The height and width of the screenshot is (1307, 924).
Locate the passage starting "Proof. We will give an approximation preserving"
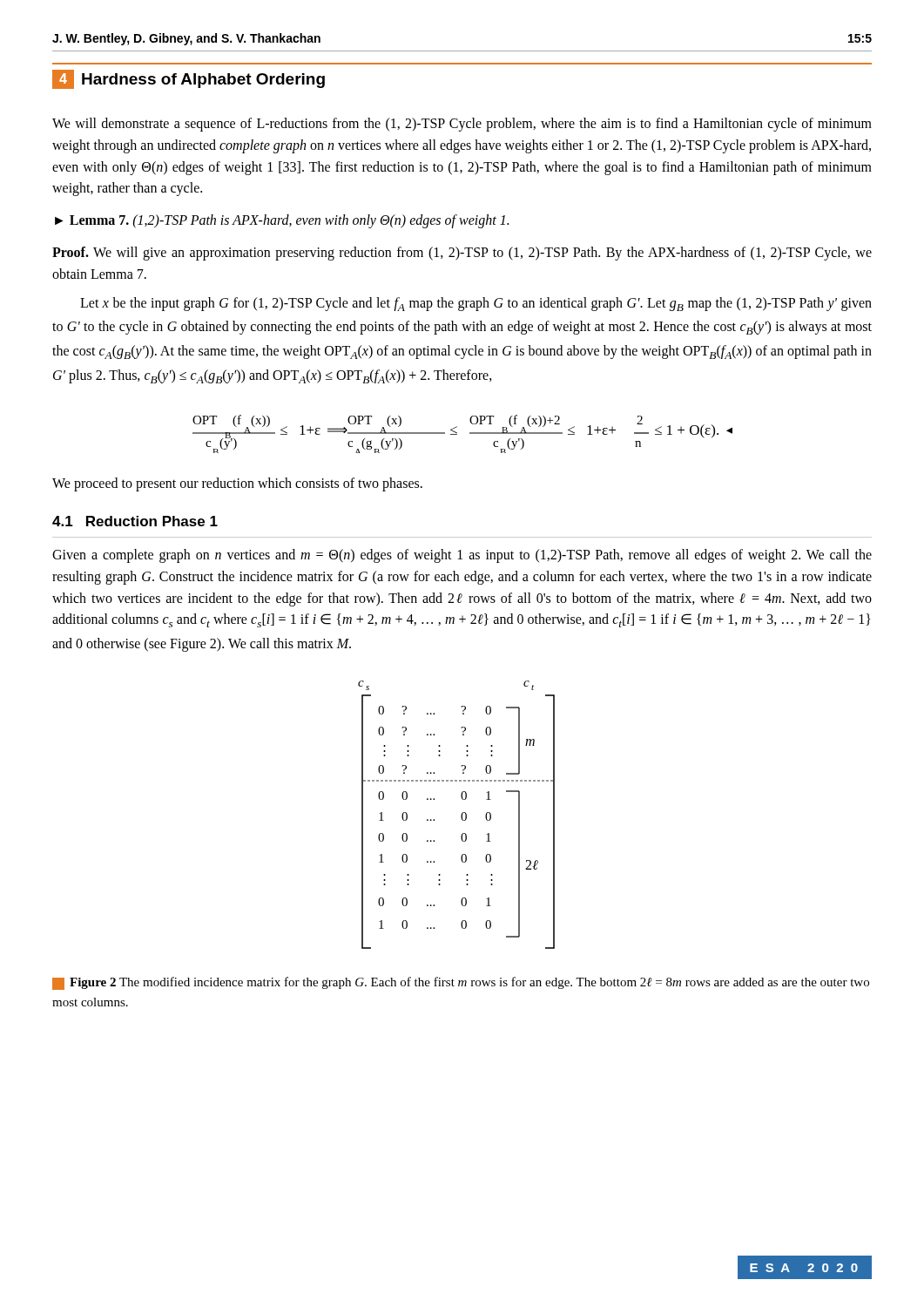click(x=462, y=316)
